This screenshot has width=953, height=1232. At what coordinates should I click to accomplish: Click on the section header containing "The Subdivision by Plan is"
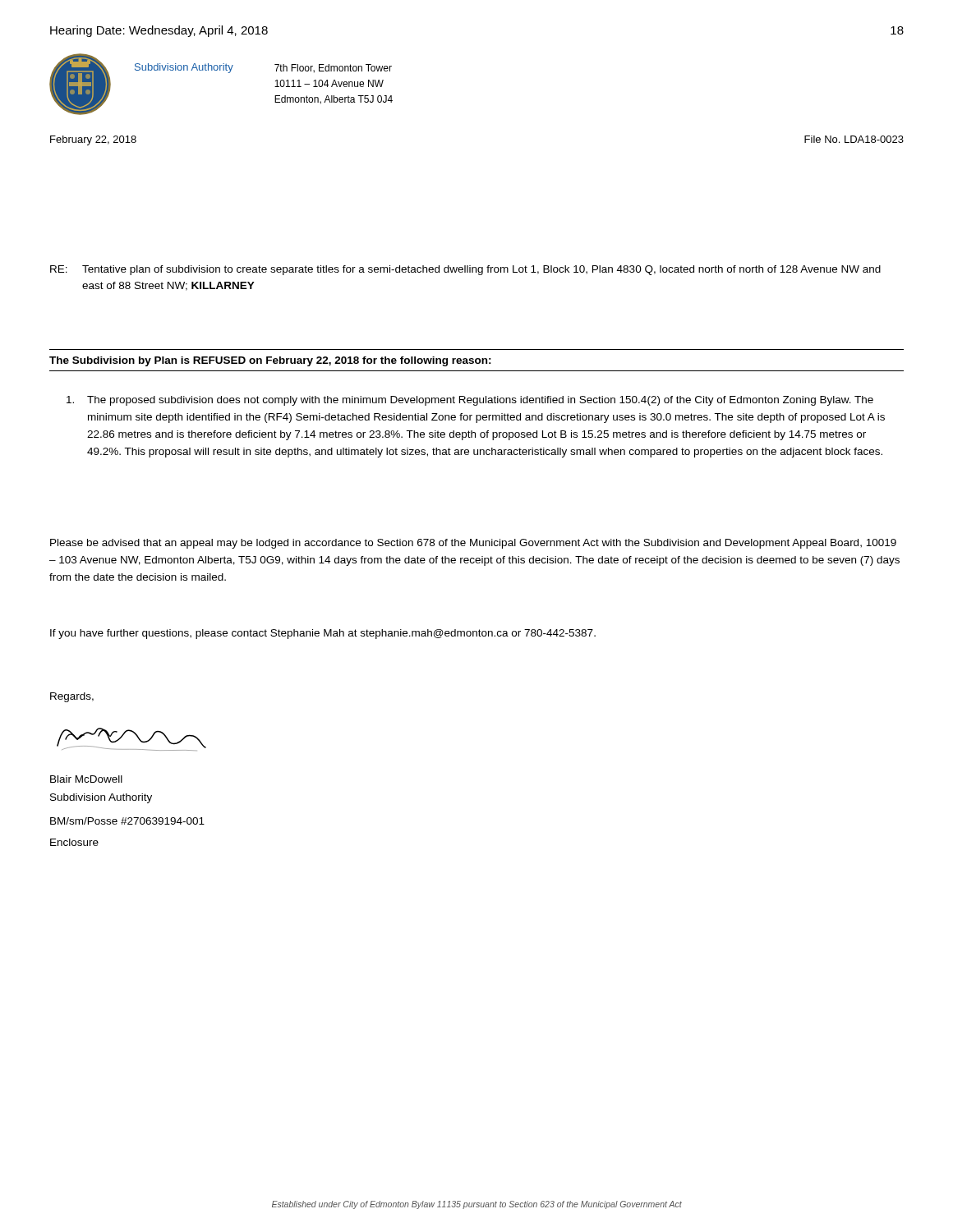click(x=271, y=360)
